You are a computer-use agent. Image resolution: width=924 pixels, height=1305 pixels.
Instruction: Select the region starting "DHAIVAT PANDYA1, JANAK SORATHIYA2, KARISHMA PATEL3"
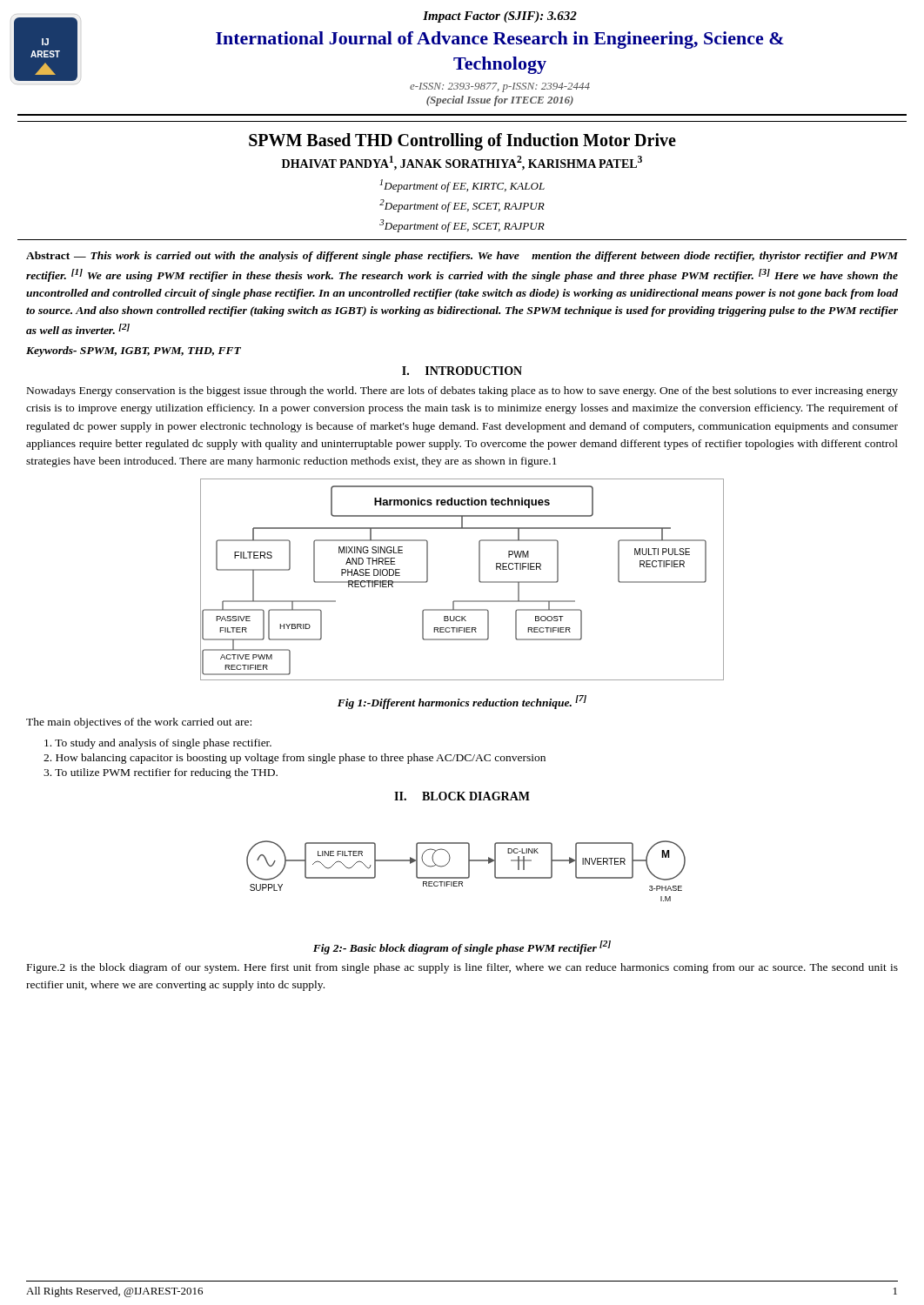tap(462, 162)
